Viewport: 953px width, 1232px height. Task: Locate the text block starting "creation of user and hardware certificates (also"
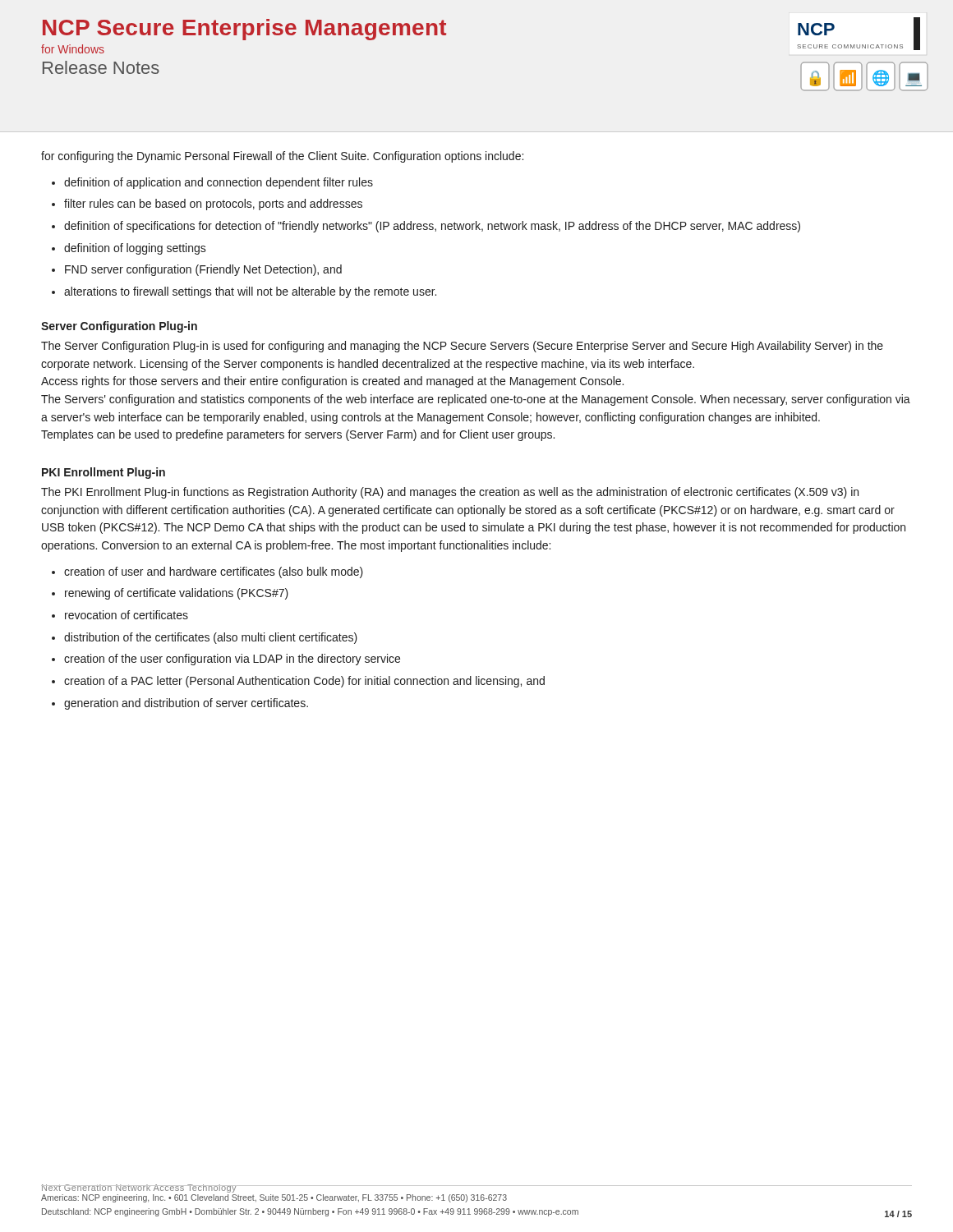tap(214, 571)
